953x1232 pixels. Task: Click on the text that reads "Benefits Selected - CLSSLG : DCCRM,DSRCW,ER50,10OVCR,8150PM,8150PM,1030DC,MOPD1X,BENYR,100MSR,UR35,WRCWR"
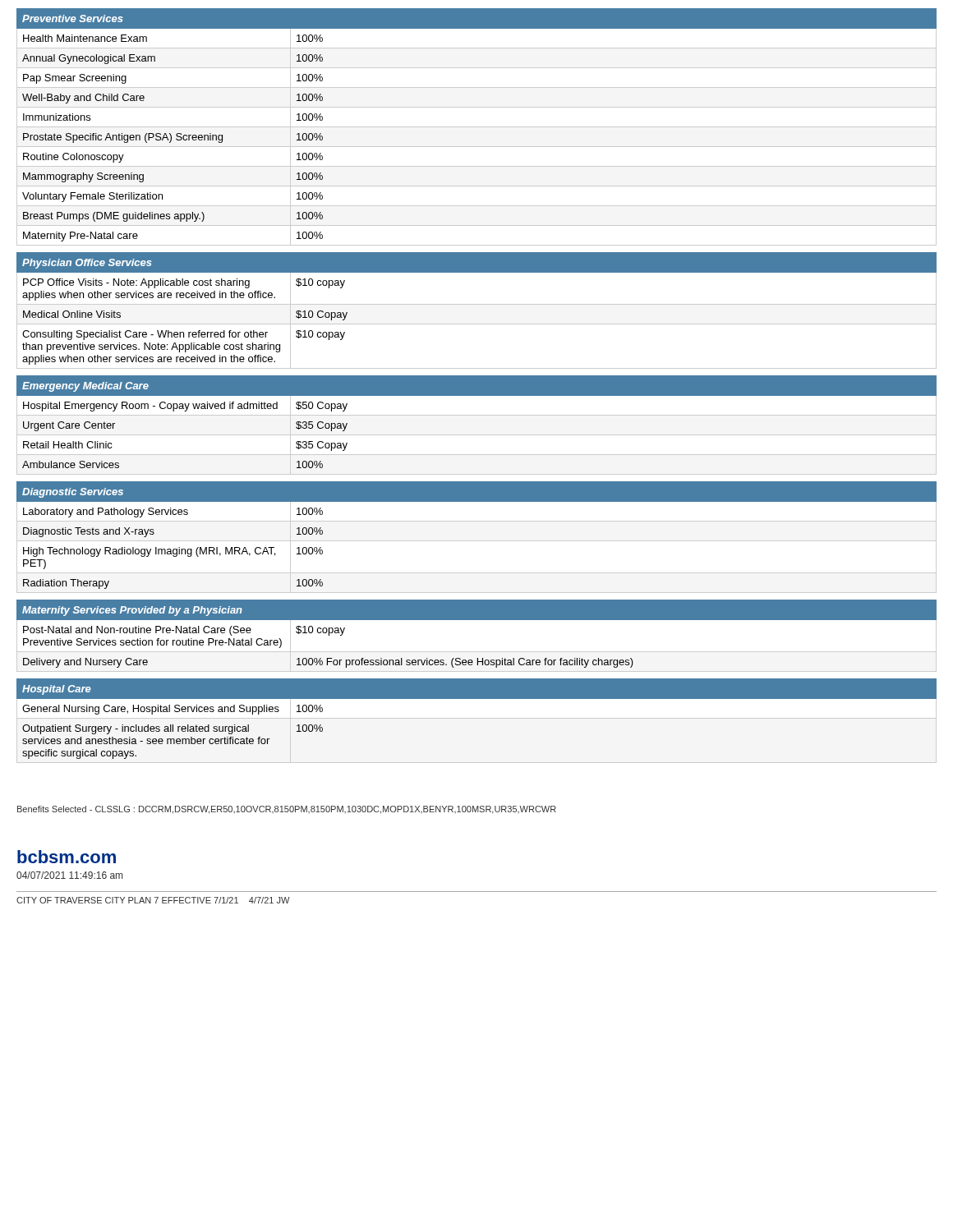point(286,809)
